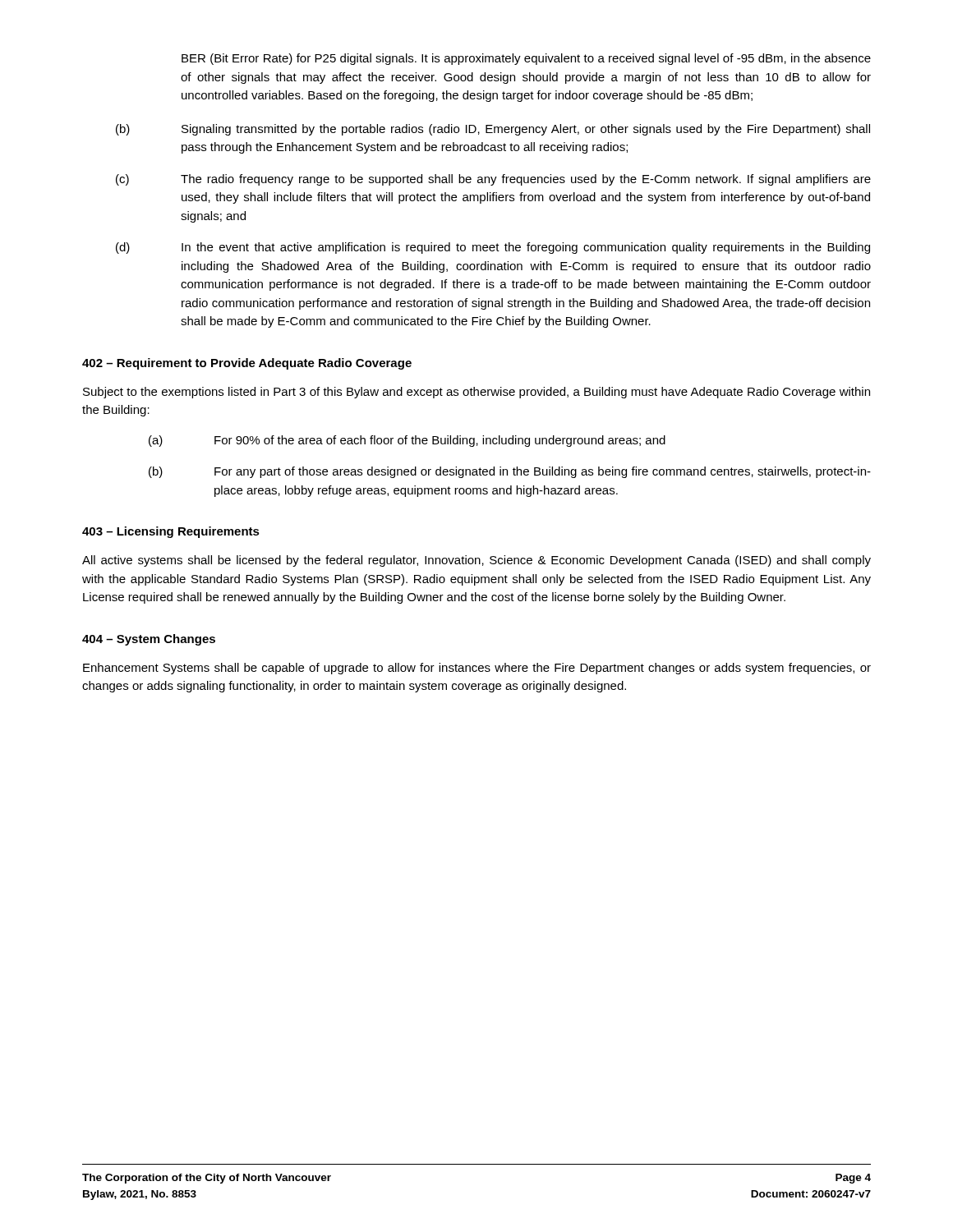
Task: Click on the text block starting "404 – System Changes"
Action: point(149,638)
